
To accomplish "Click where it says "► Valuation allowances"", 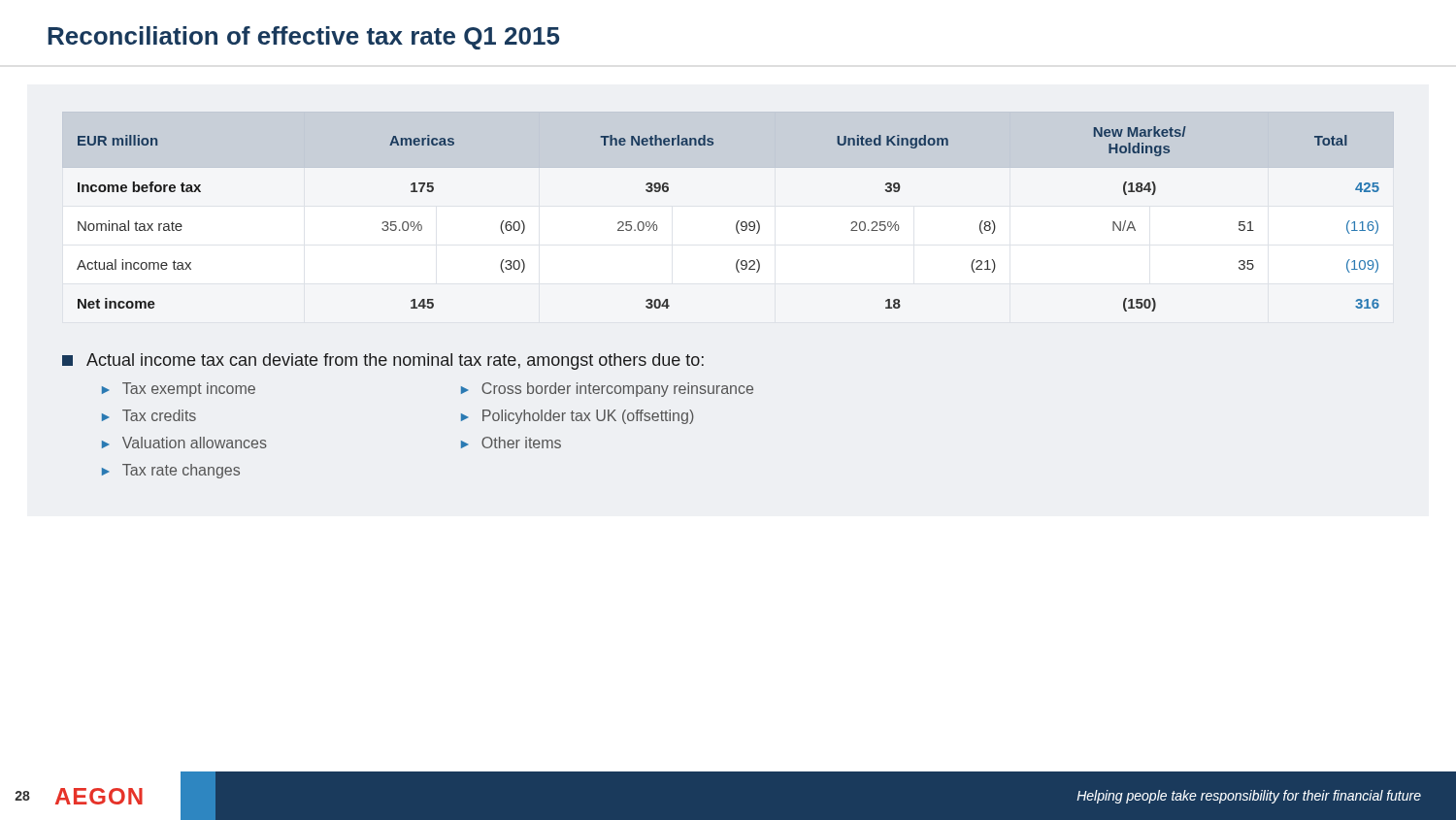I will (183, 443).
